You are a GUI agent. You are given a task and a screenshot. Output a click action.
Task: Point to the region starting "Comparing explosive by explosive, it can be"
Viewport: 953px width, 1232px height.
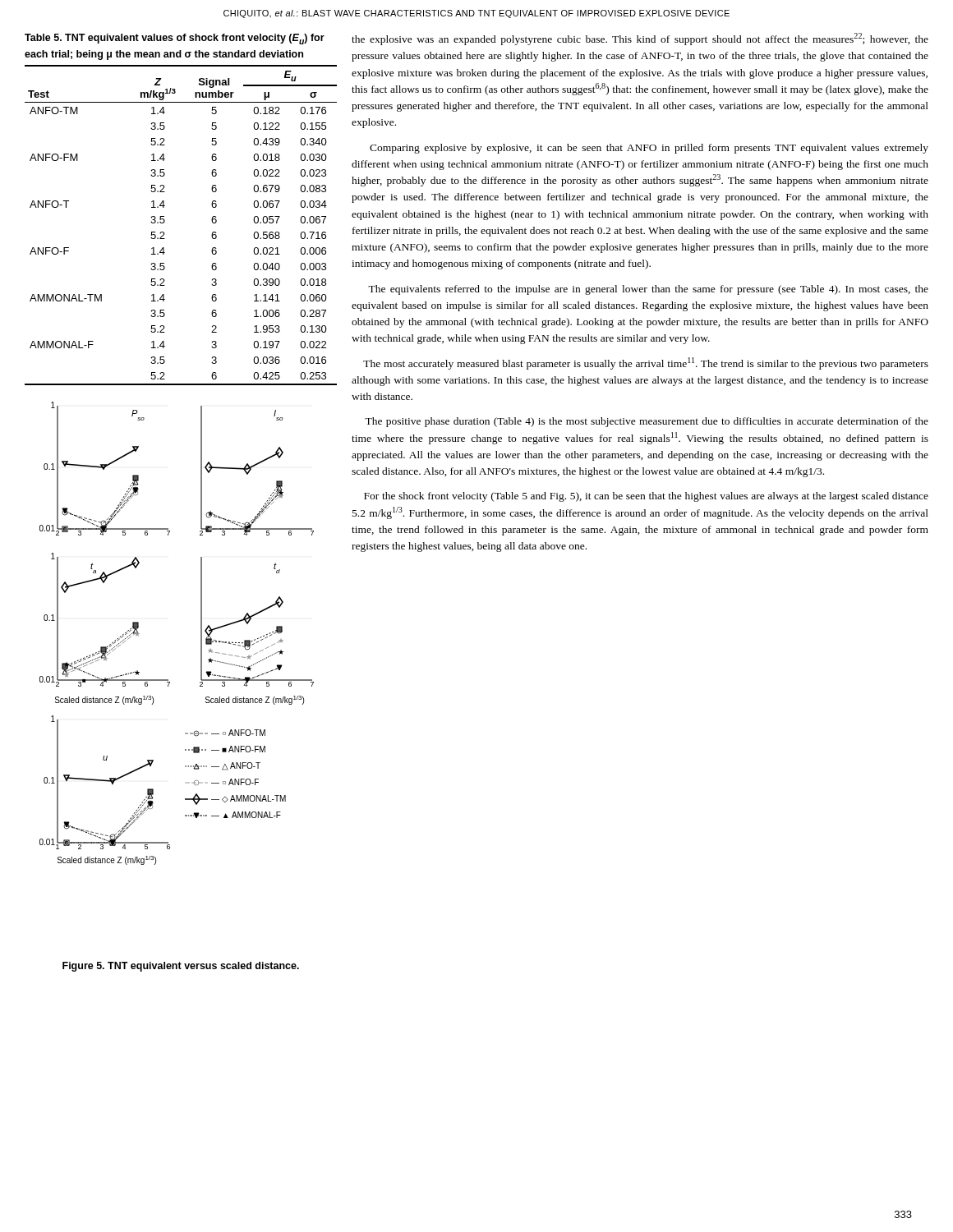click(x=640, y=205)
